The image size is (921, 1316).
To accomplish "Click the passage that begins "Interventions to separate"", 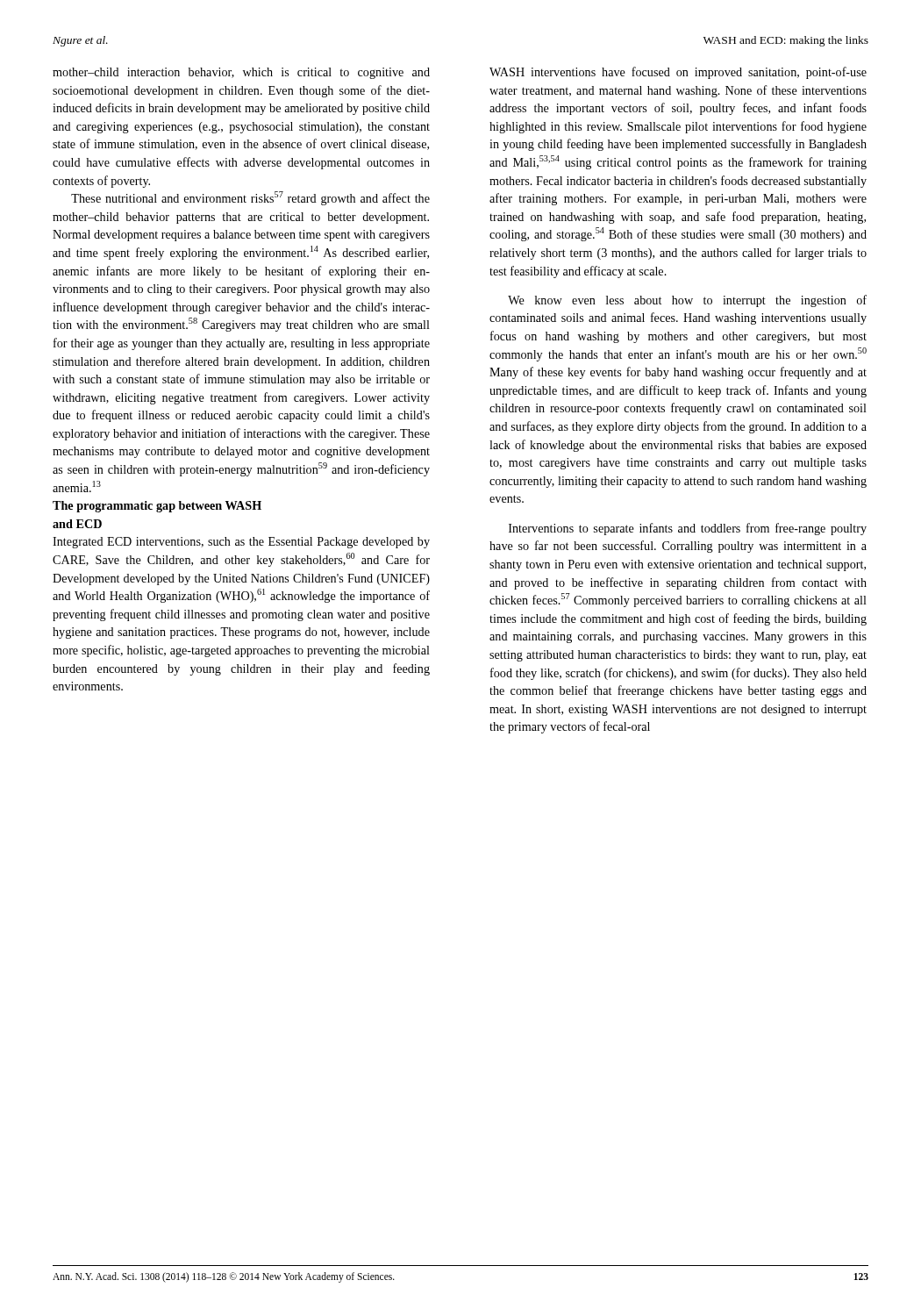I will 678,628.
